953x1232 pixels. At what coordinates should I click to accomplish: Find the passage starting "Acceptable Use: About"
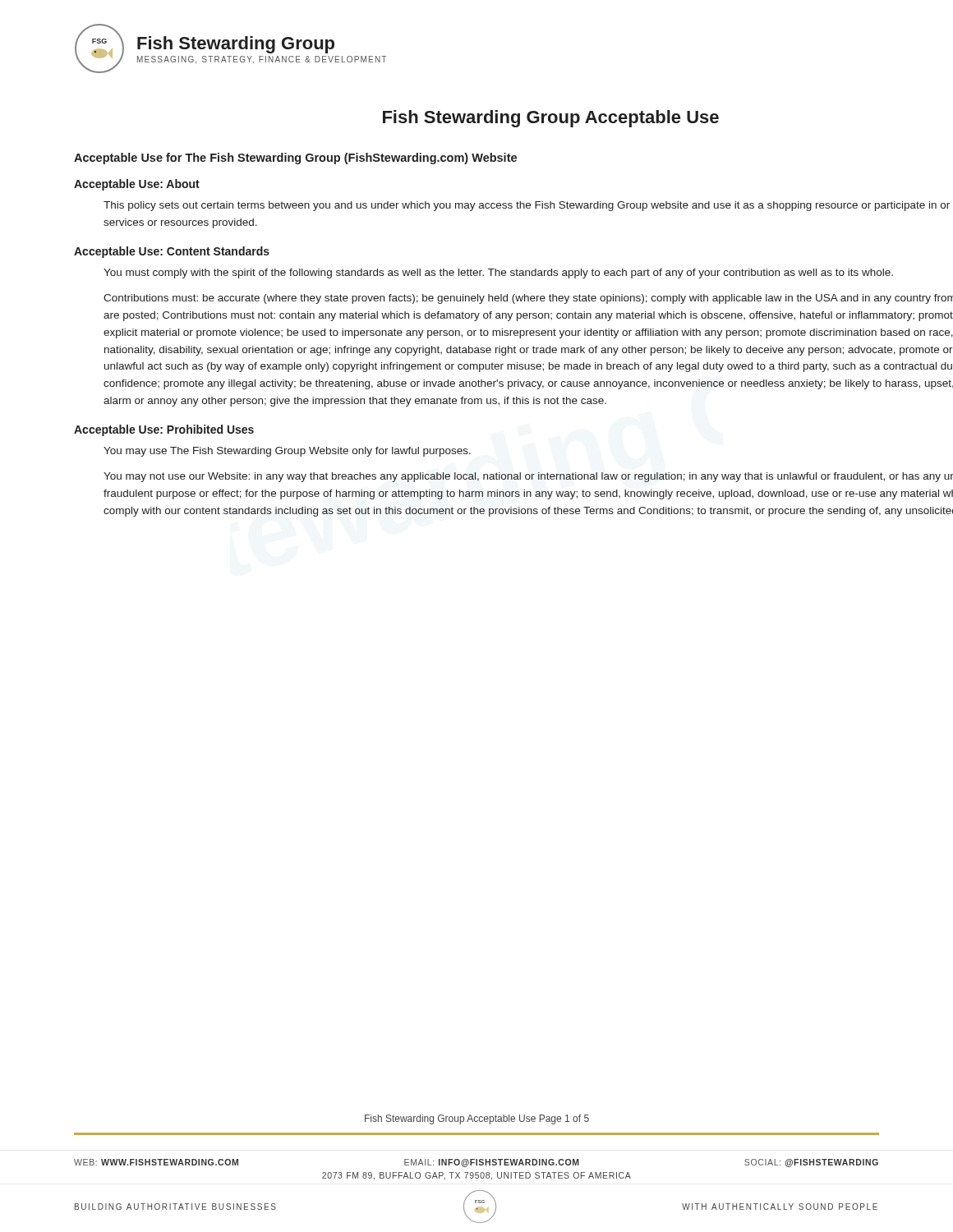click(x=137, y=184)
